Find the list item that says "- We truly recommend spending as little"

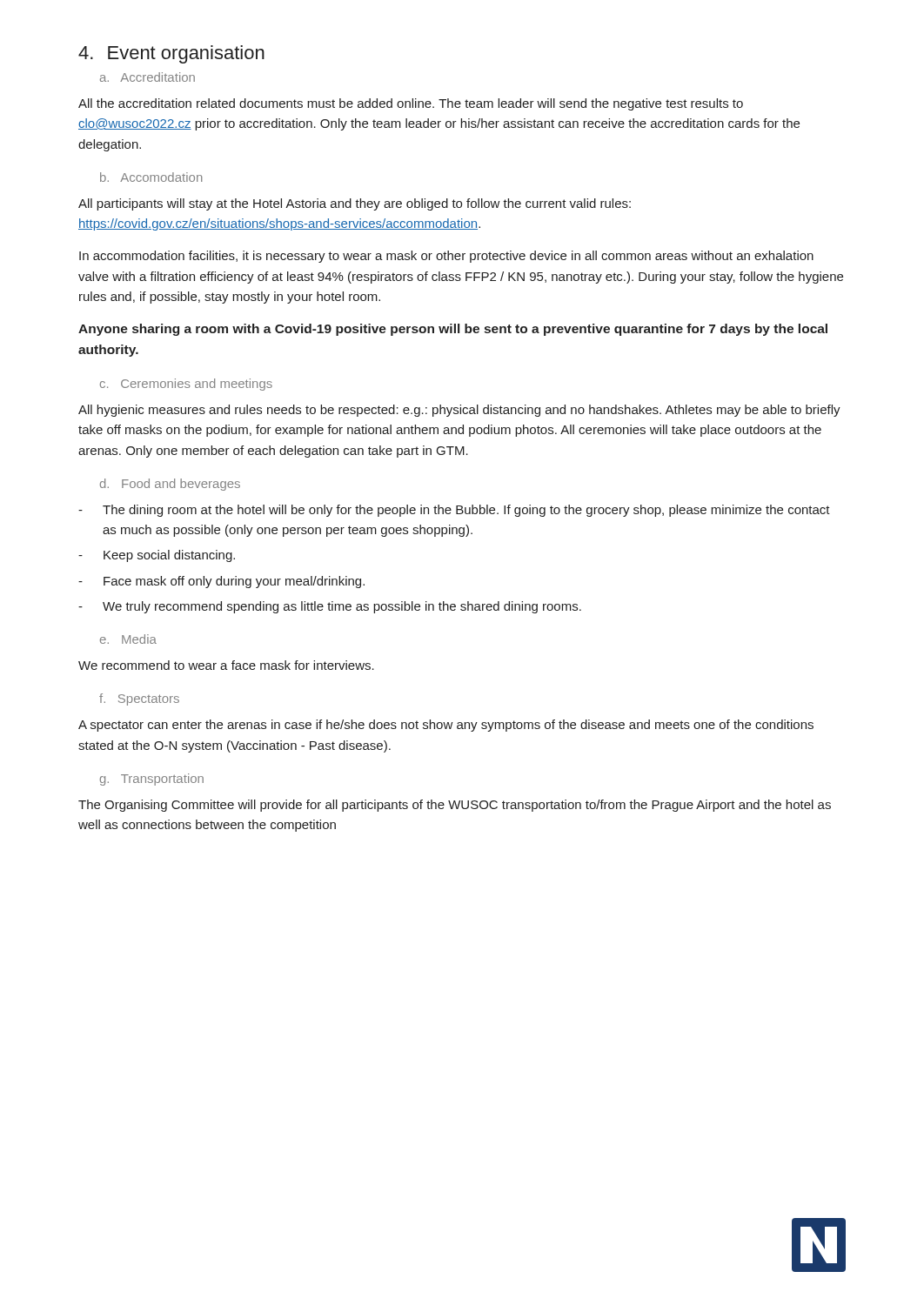[x=330, y=606]
